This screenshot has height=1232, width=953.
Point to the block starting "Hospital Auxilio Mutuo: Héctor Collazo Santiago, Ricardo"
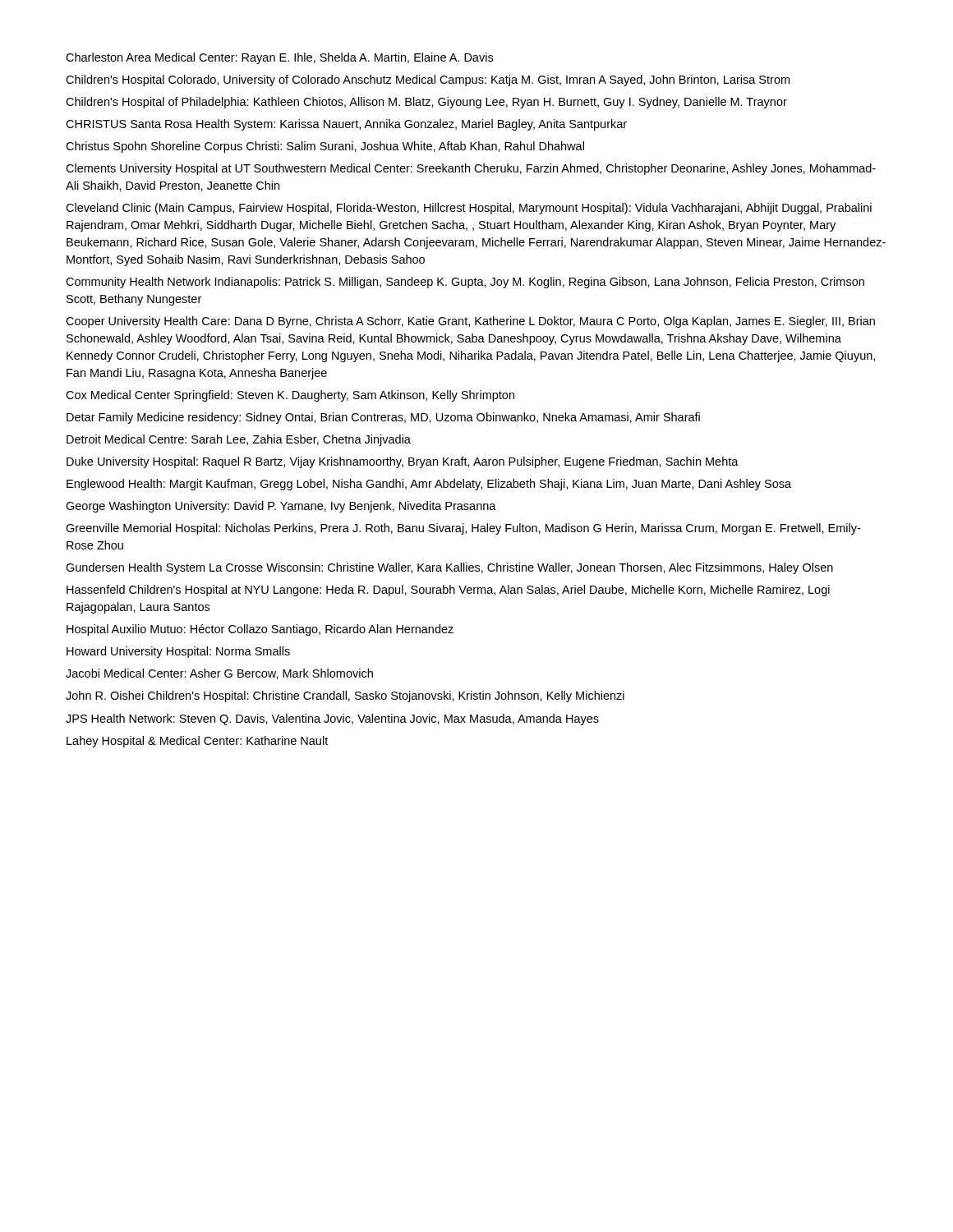260,629
